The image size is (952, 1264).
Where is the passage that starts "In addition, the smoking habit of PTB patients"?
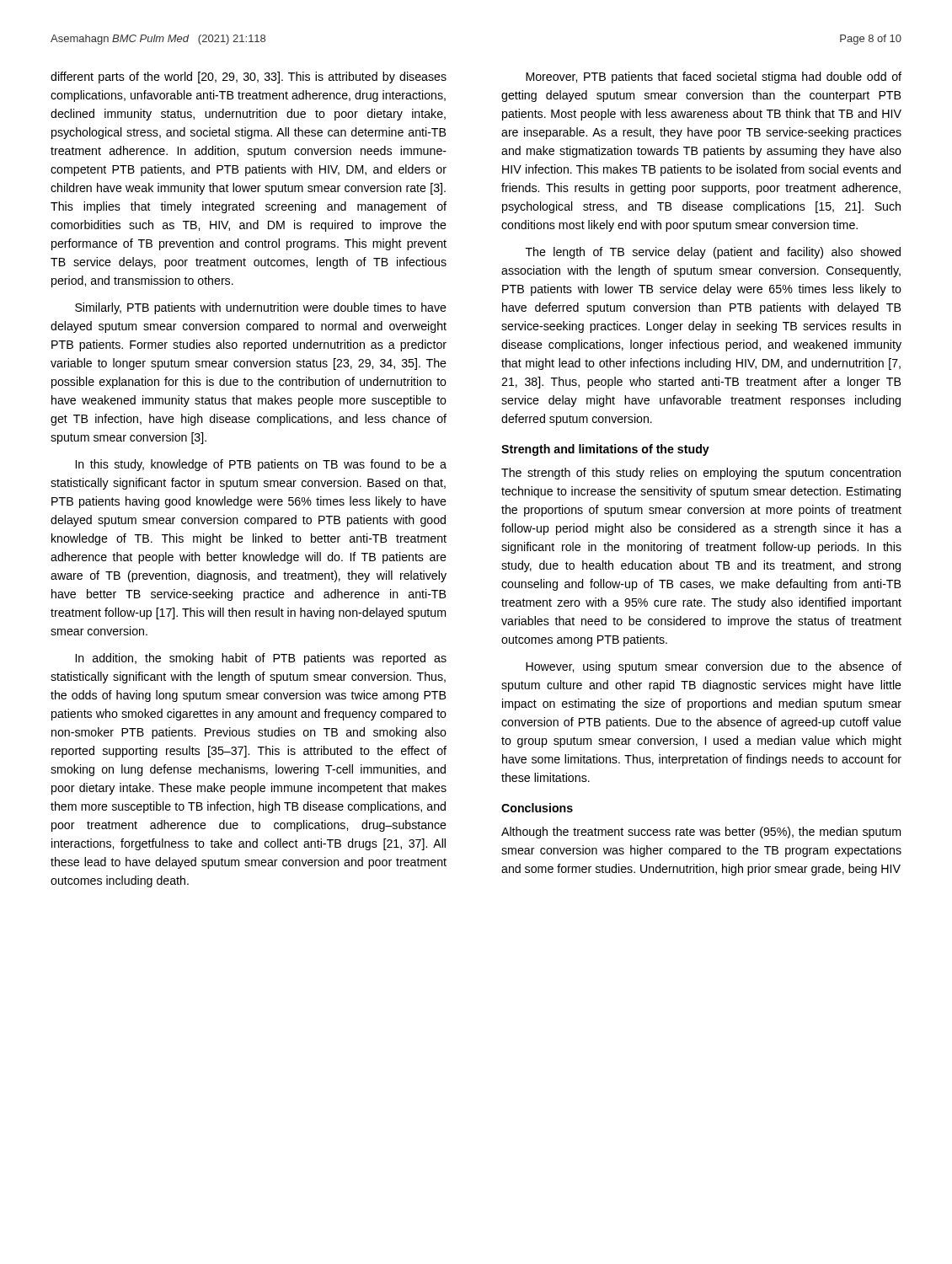[x=249, y=769]
